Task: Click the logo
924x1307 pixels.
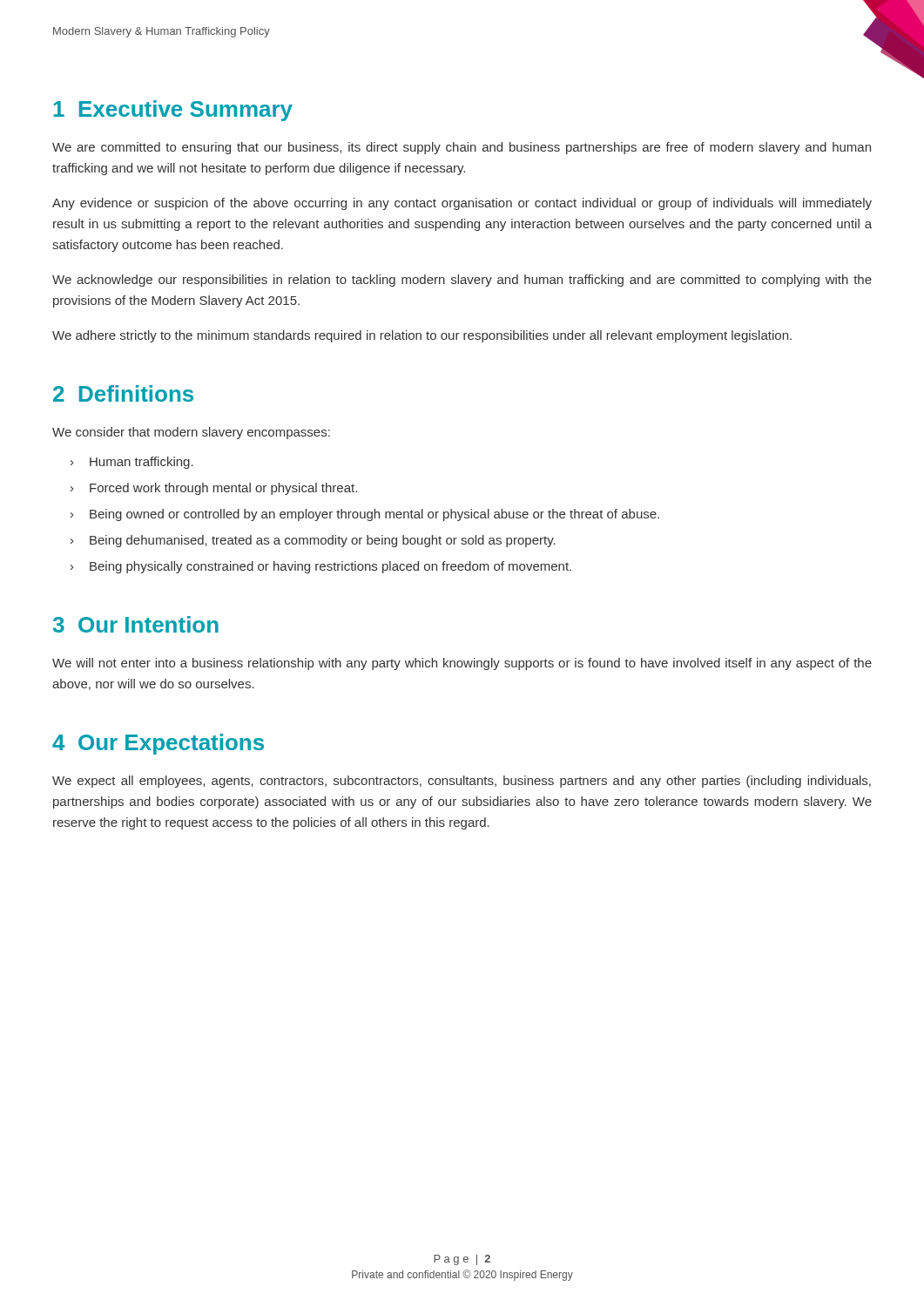Action: [x=867, y=39]
